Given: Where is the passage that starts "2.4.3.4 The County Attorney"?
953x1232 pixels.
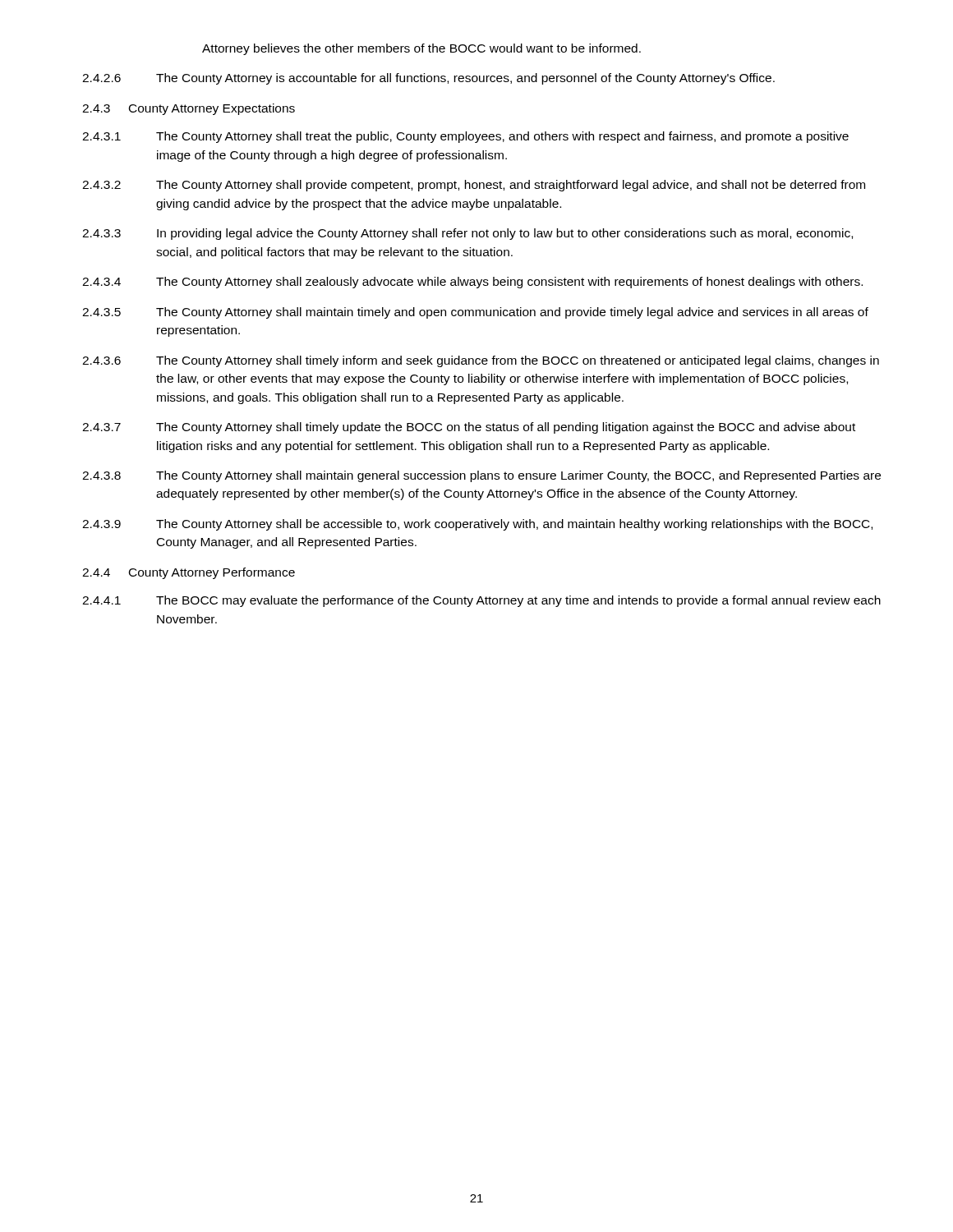Looking at the screenshot, I should coord(485,282).
